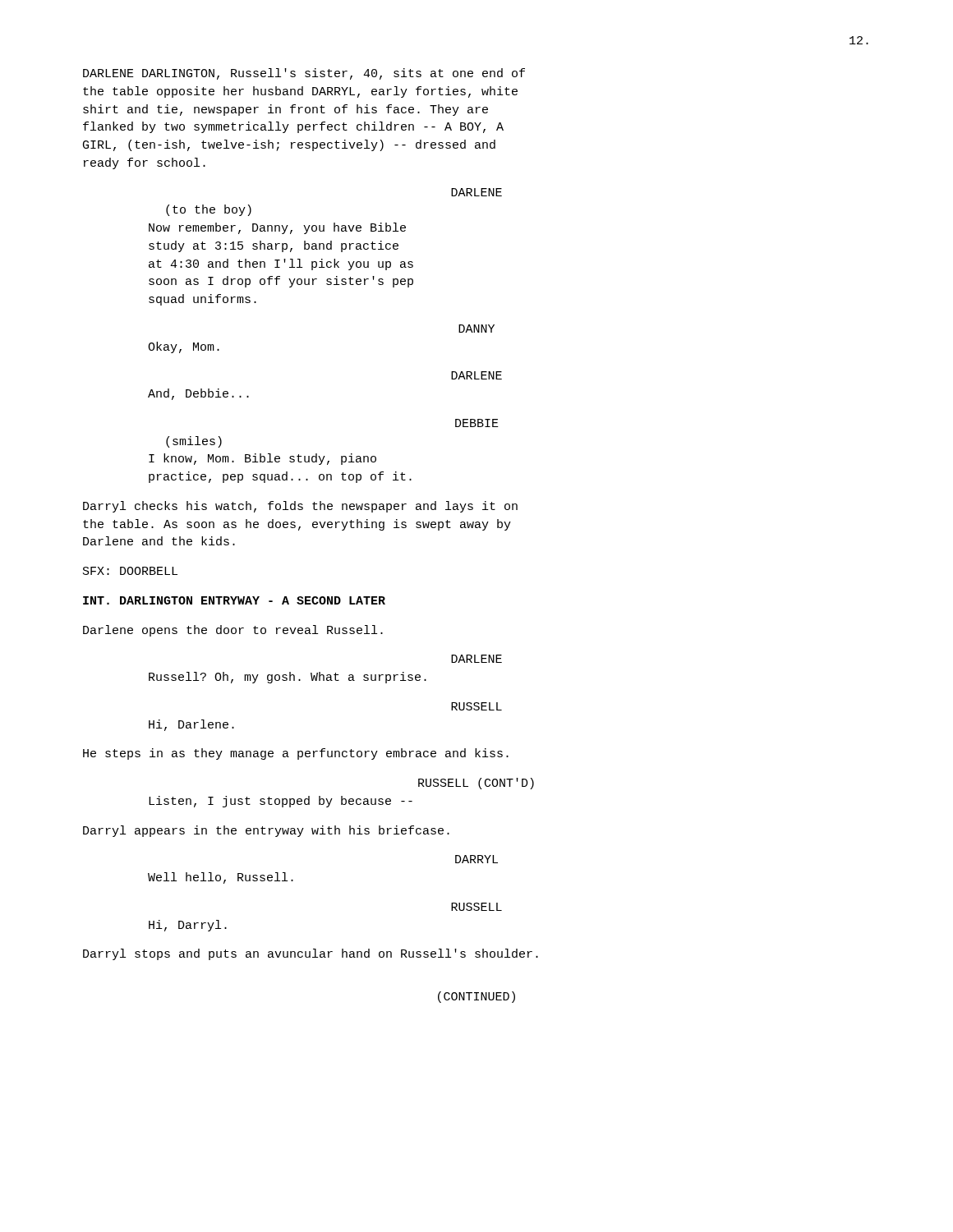Screen dimensions: 1232x953
Task: Locate the text block starting "RUSSELL (CONT'D) Listen, I just stopped by because"
Action: tap(476, 793)
